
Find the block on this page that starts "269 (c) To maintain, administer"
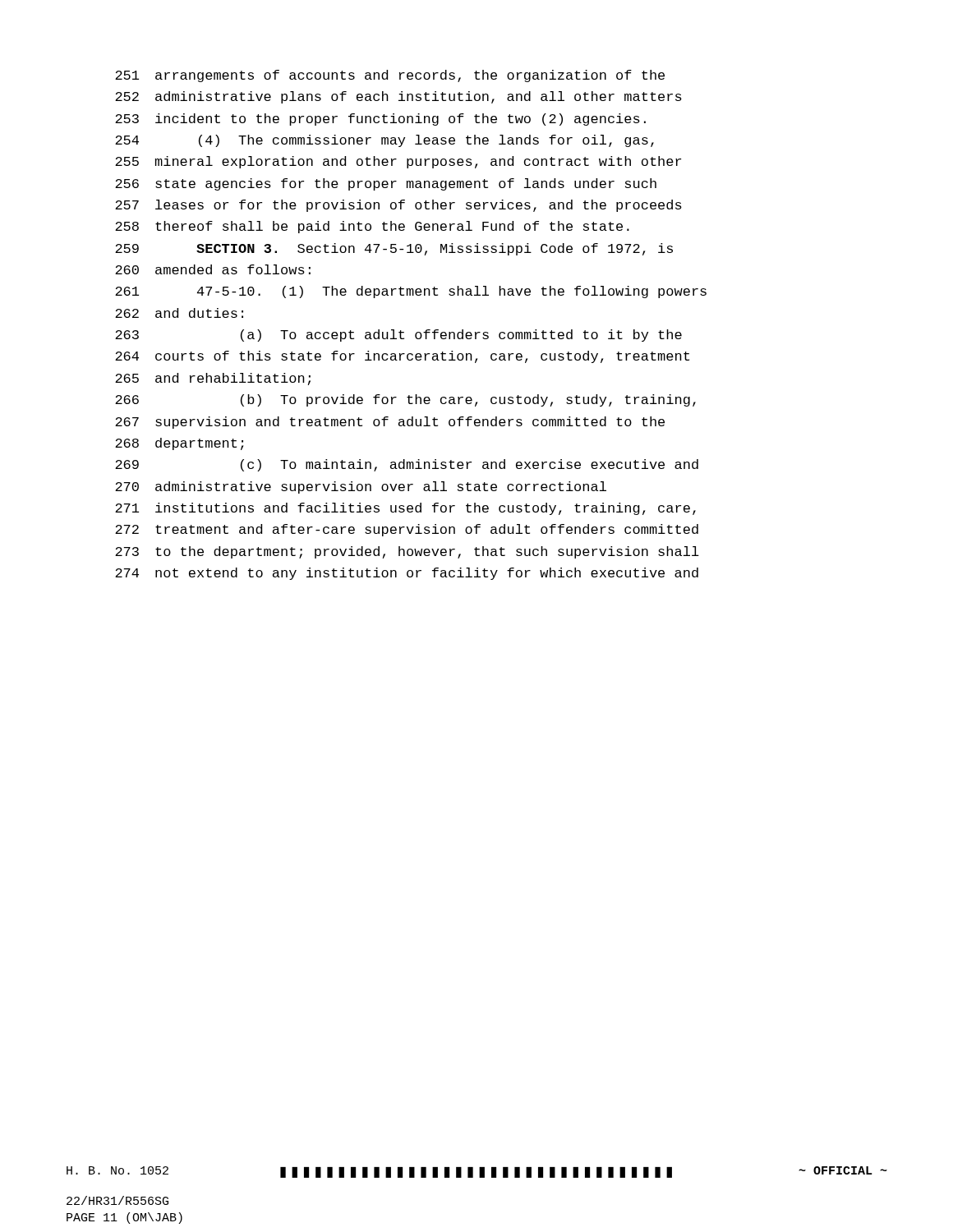coord(399,466)
